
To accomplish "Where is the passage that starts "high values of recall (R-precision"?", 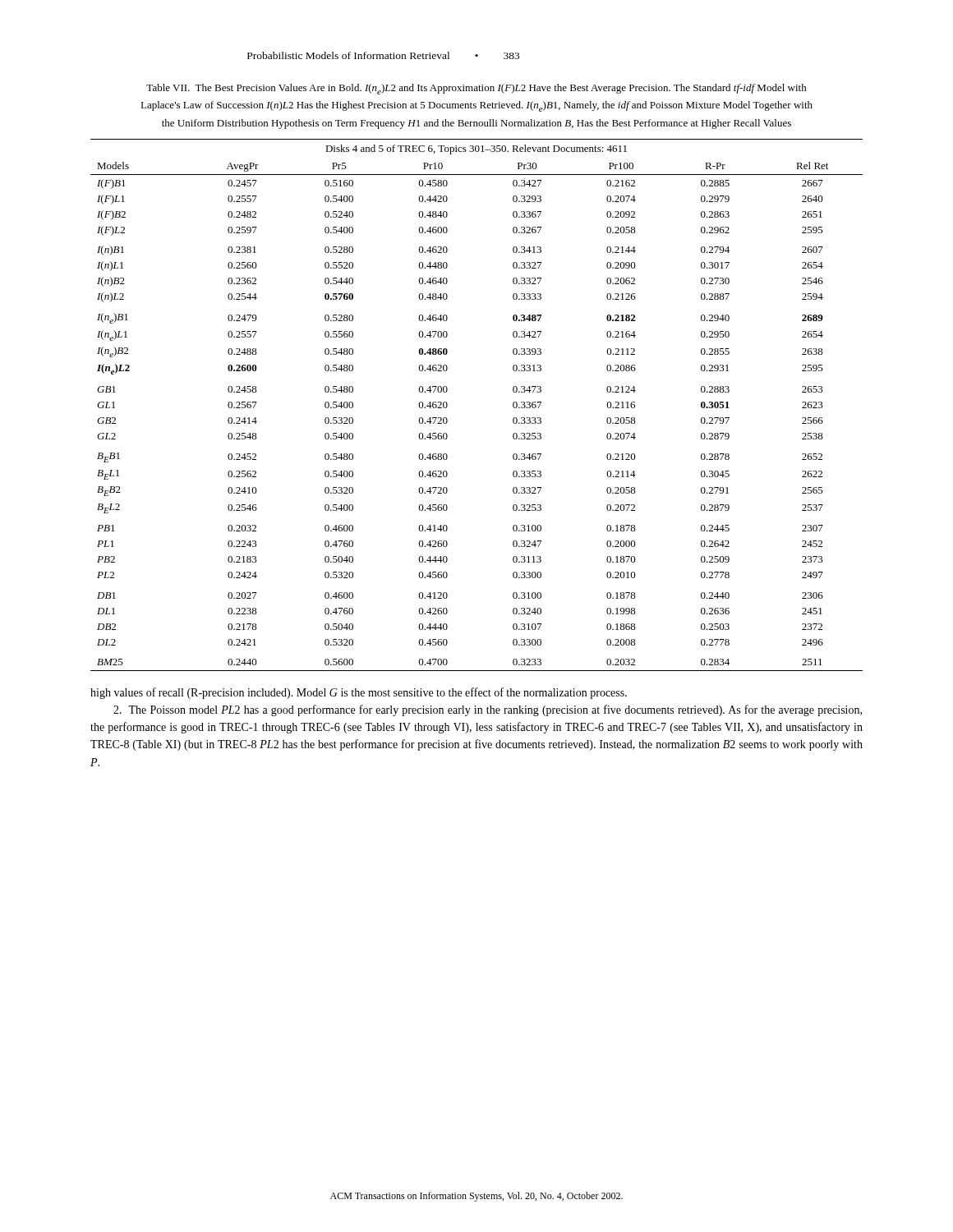I will 359,693.
